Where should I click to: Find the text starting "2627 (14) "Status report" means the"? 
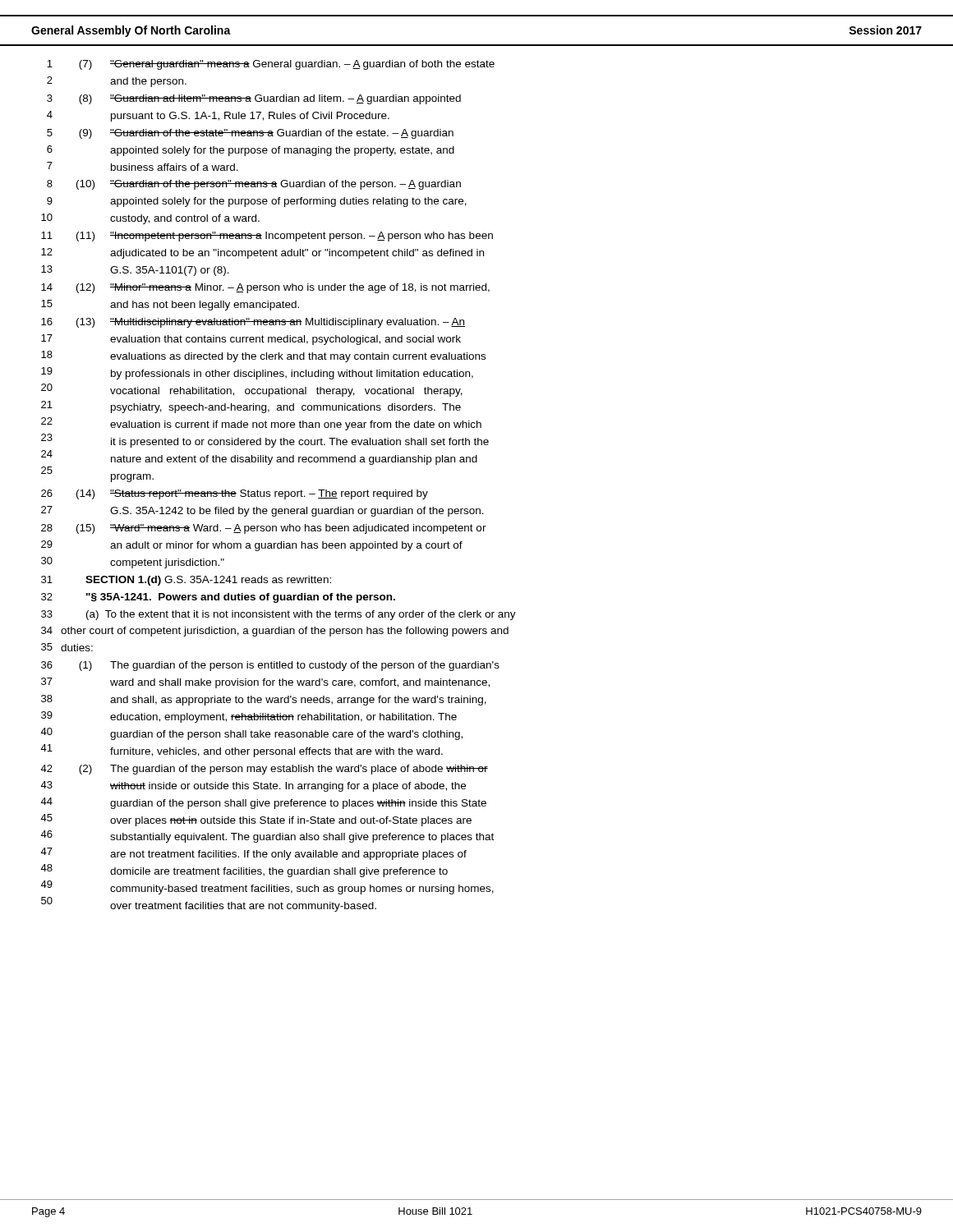click(476, 503)
